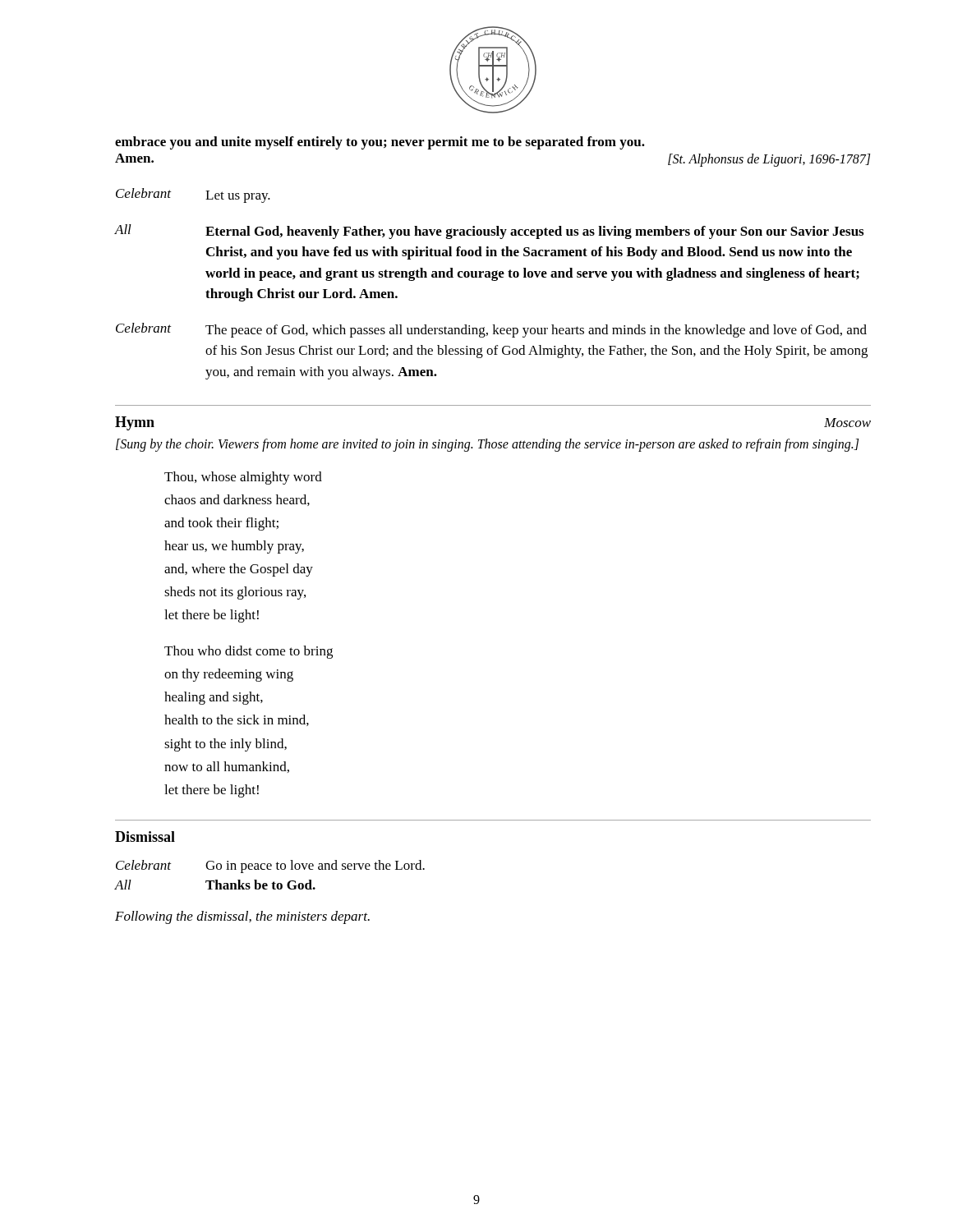Select the text containing "Celebrant Let us pray."

click(x=150, y=195)
